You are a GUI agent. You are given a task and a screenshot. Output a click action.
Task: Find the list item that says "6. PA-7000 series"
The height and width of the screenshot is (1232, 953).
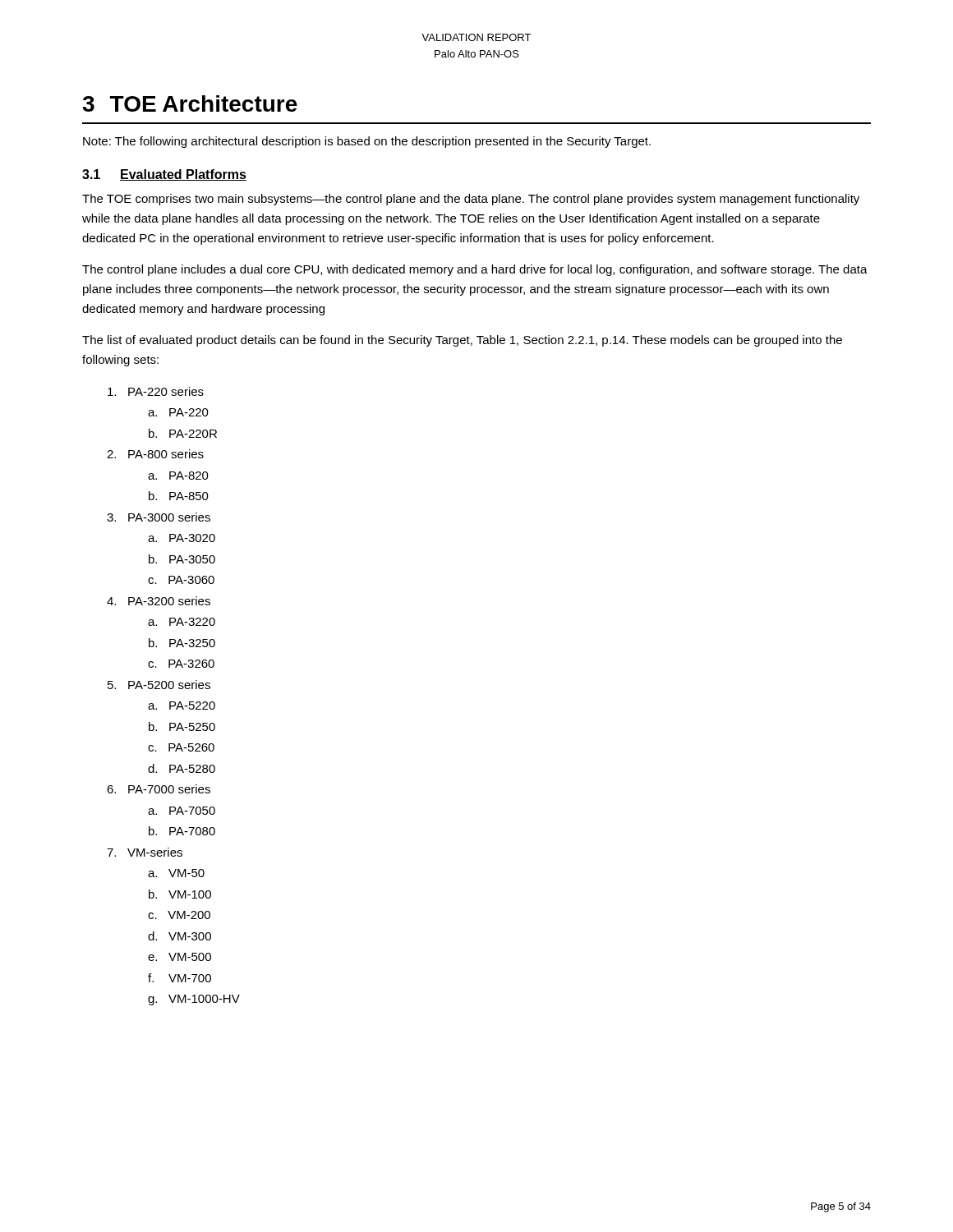159,789
